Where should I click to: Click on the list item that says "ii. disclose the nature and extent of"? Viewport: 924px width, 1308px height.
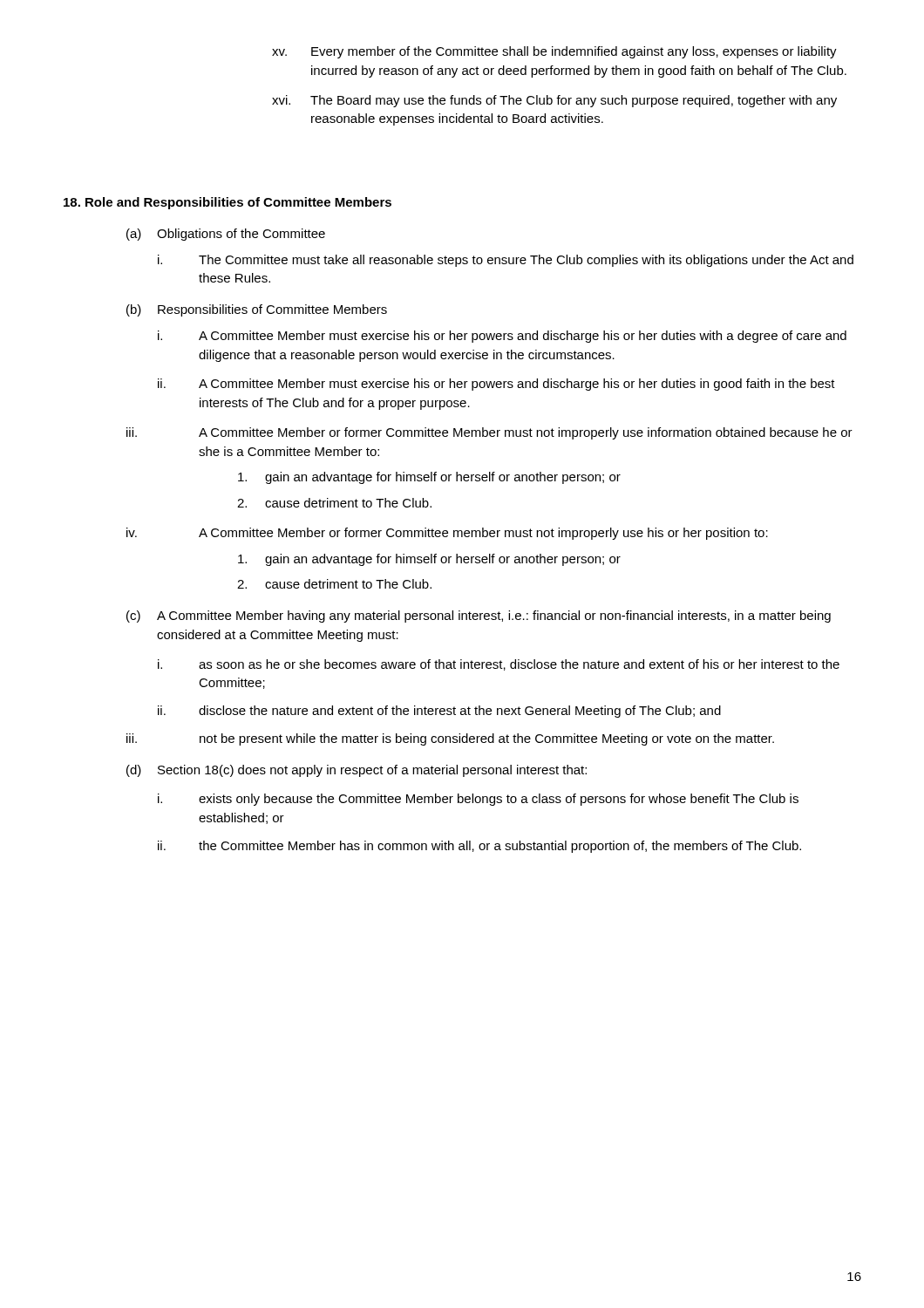point(509,711)
